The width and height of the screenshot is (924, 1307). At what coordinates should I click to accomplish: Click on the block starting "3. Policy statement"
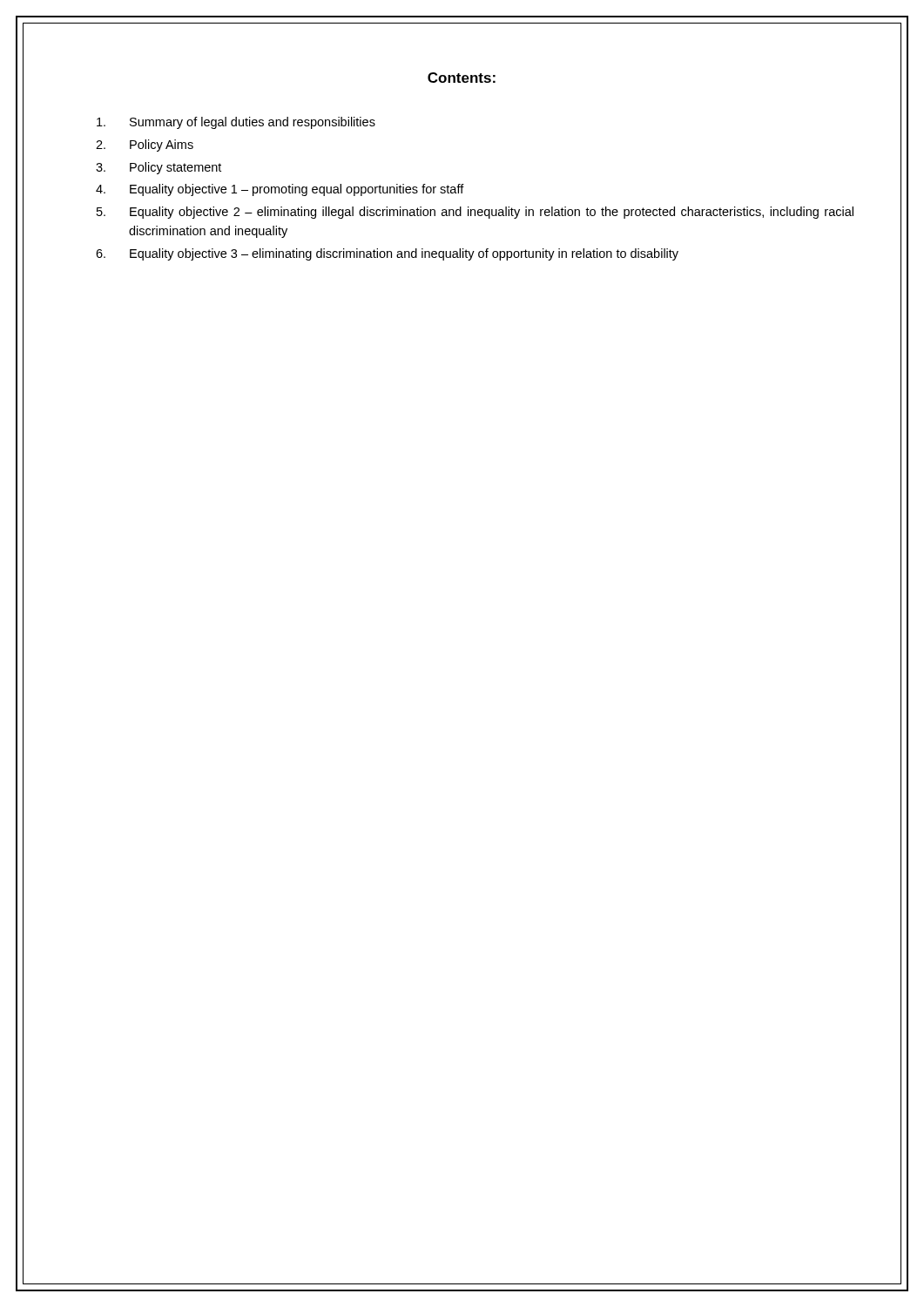158,168
